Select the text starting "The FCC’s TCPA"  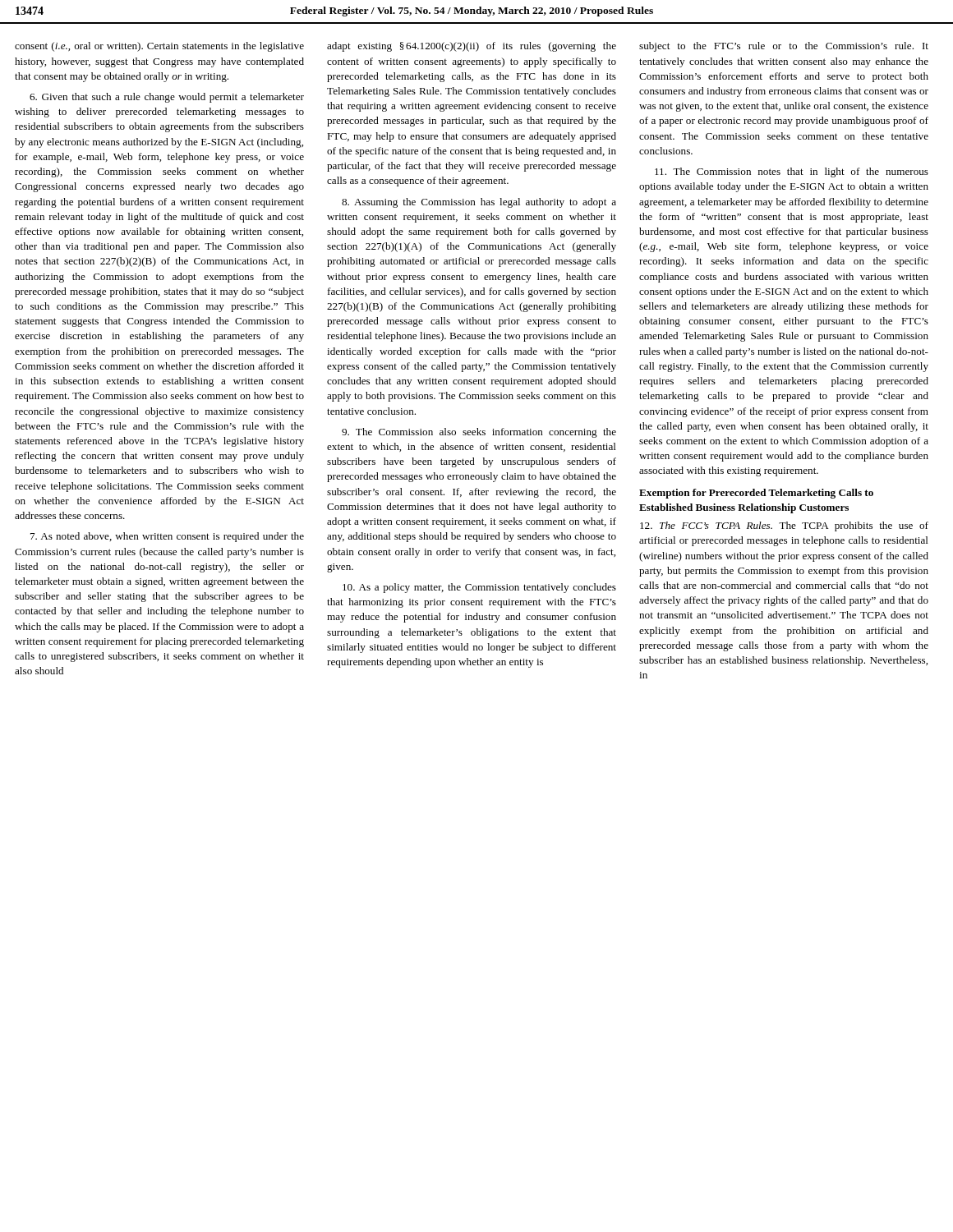point(784,601)
